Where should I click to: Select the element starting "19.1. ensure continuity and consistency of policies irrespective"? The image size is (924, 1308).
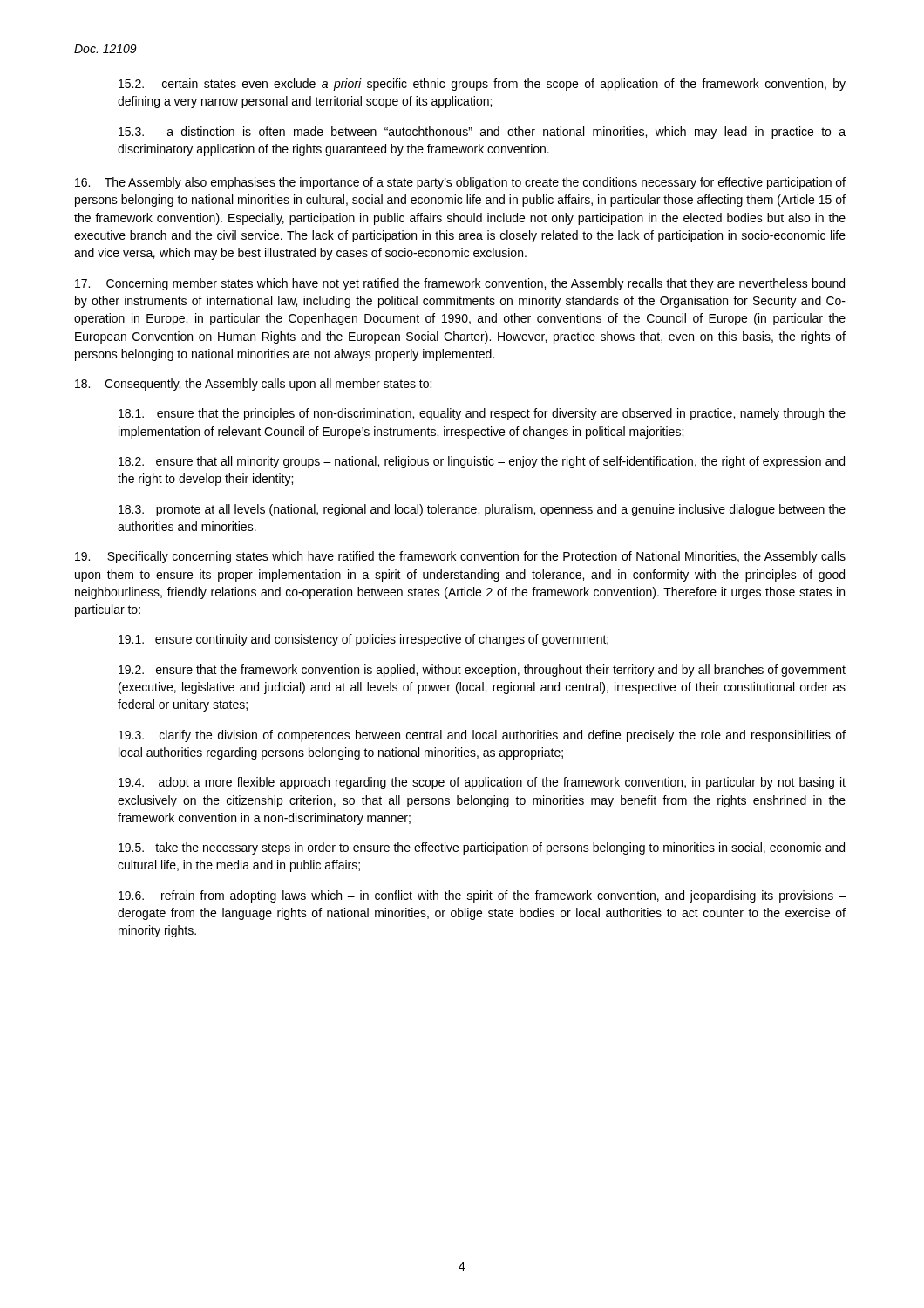pos(364,640)
